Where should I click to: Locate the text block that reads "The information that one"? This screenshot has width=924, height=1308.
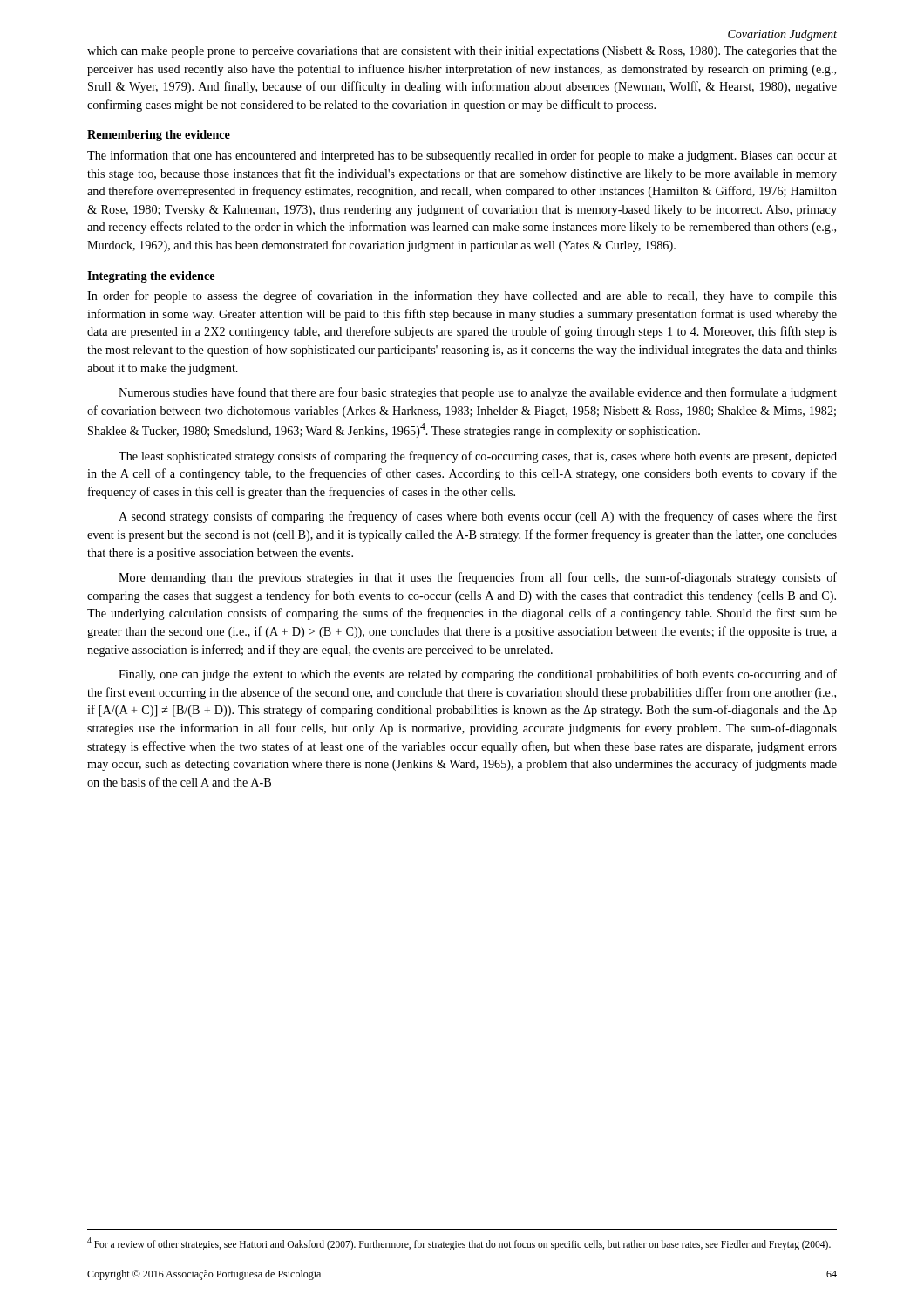(x=462, y=200)
